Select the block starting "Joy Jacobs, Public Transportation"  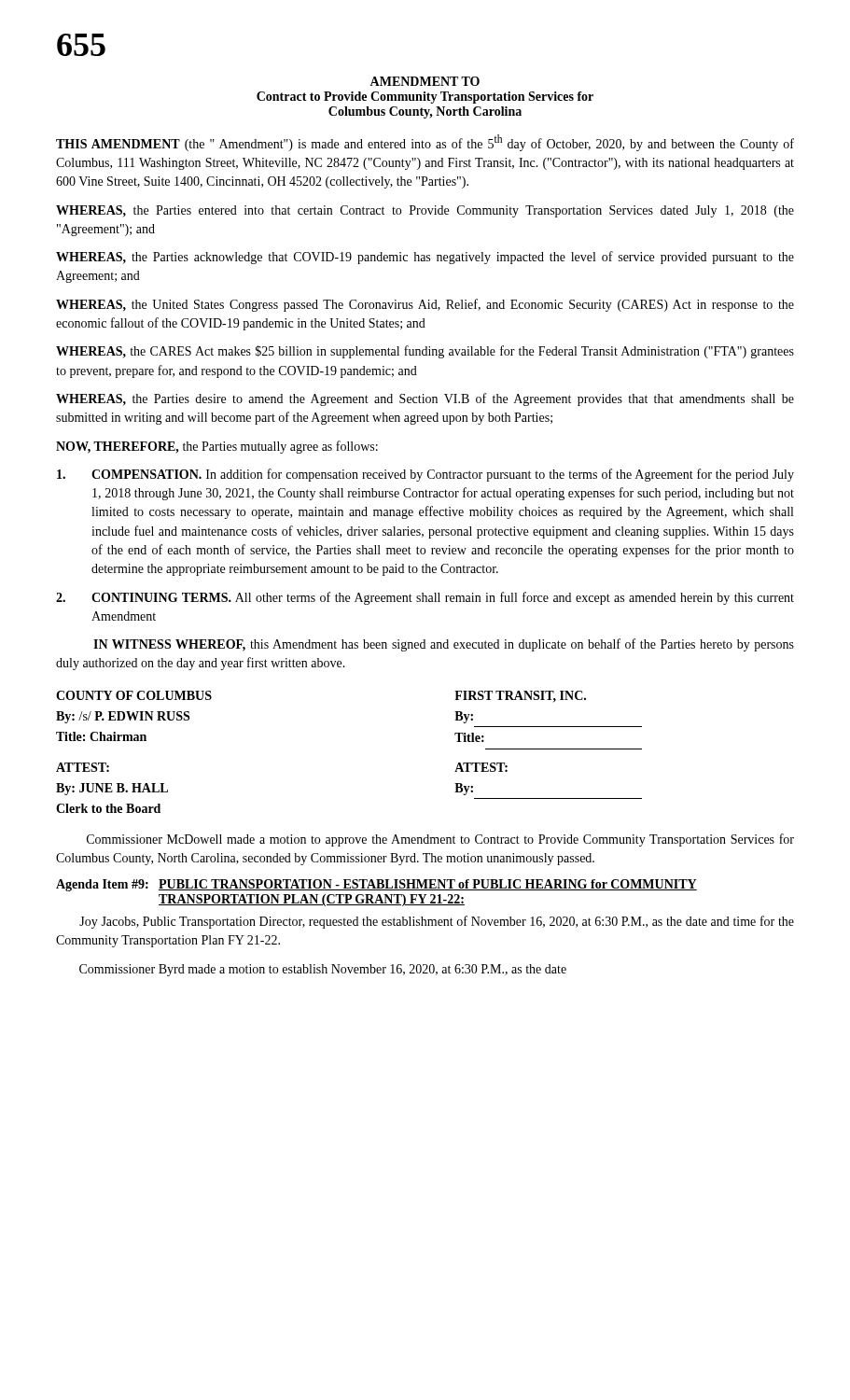click(x=425, y=931)
